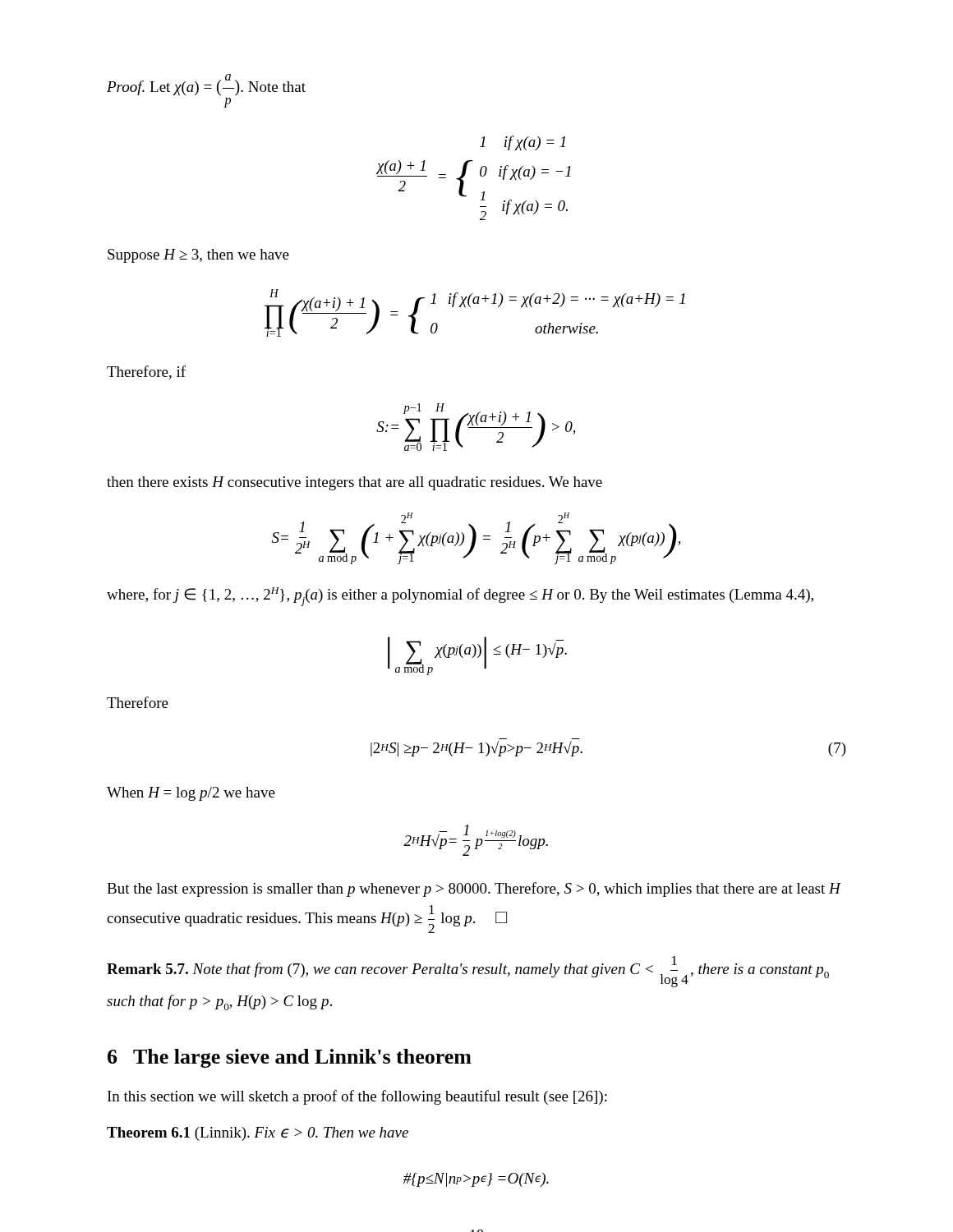The image size is (953, 1232).
Task: Click on the text block starting "S := p−1 ∑ a=0 H ∏ i=1"
Action: (x=476, y=428)
